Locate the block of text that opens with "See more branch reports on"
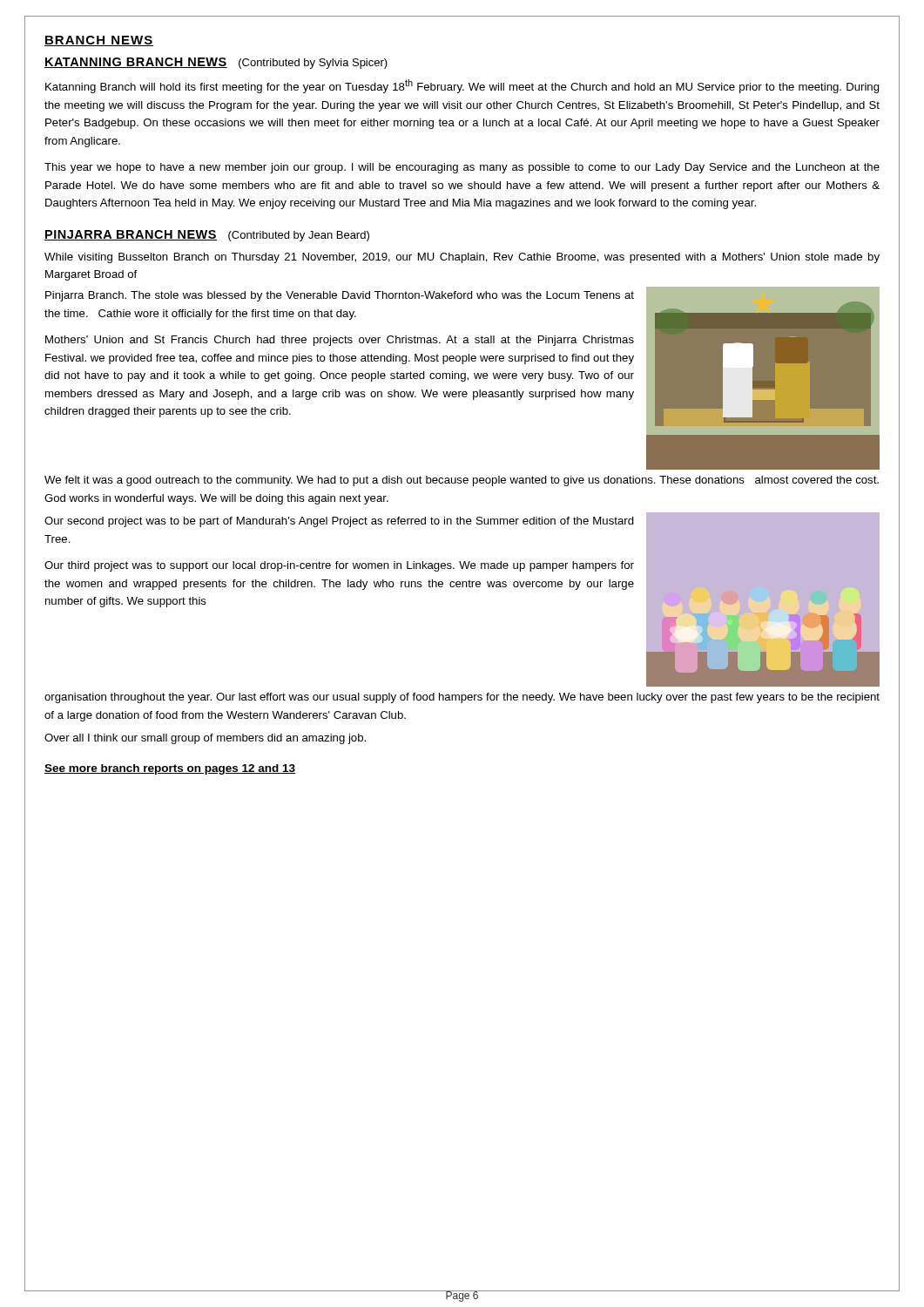 pos(170,768)
